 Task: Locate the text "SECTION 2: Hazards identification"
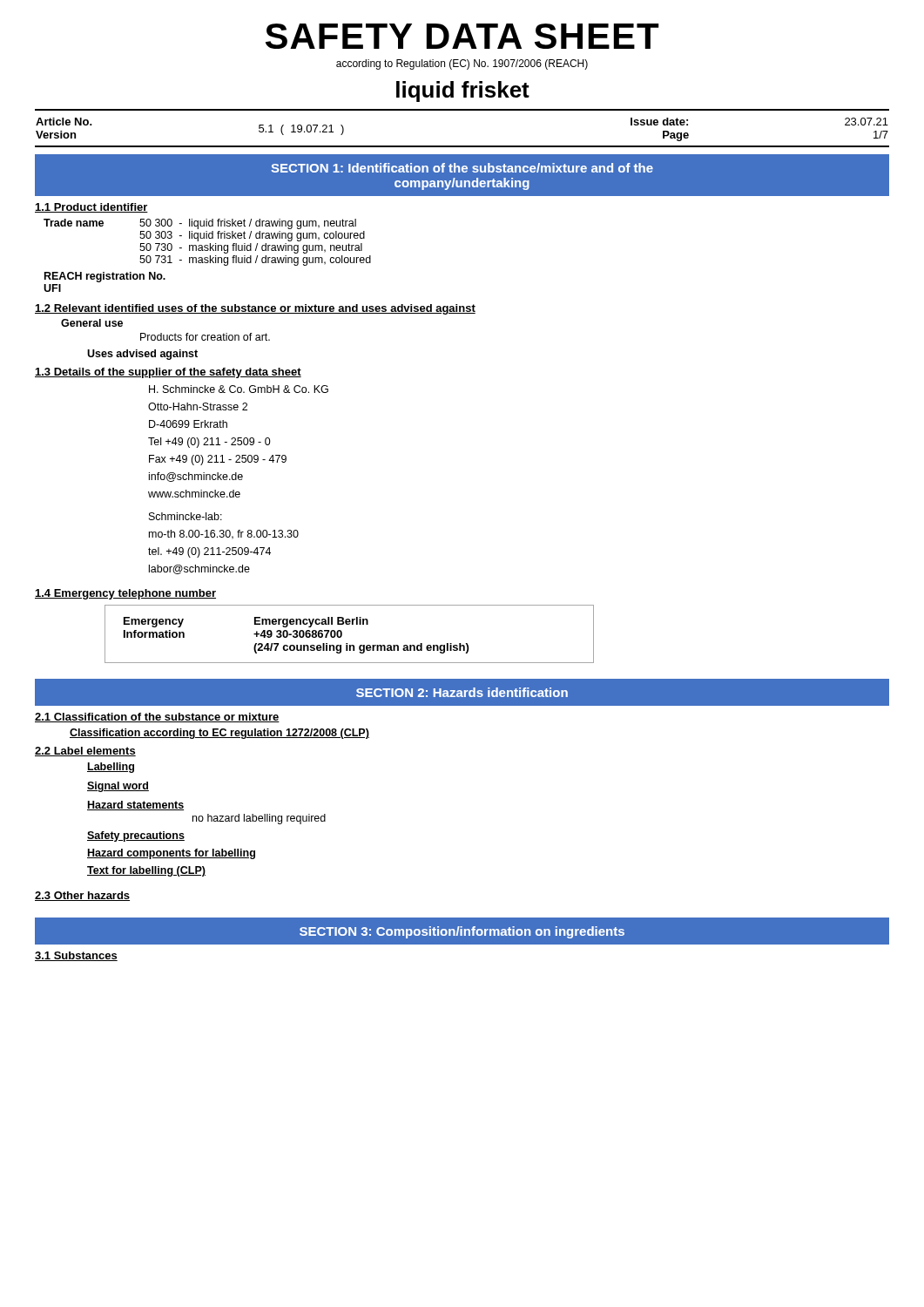click(462, 692)
